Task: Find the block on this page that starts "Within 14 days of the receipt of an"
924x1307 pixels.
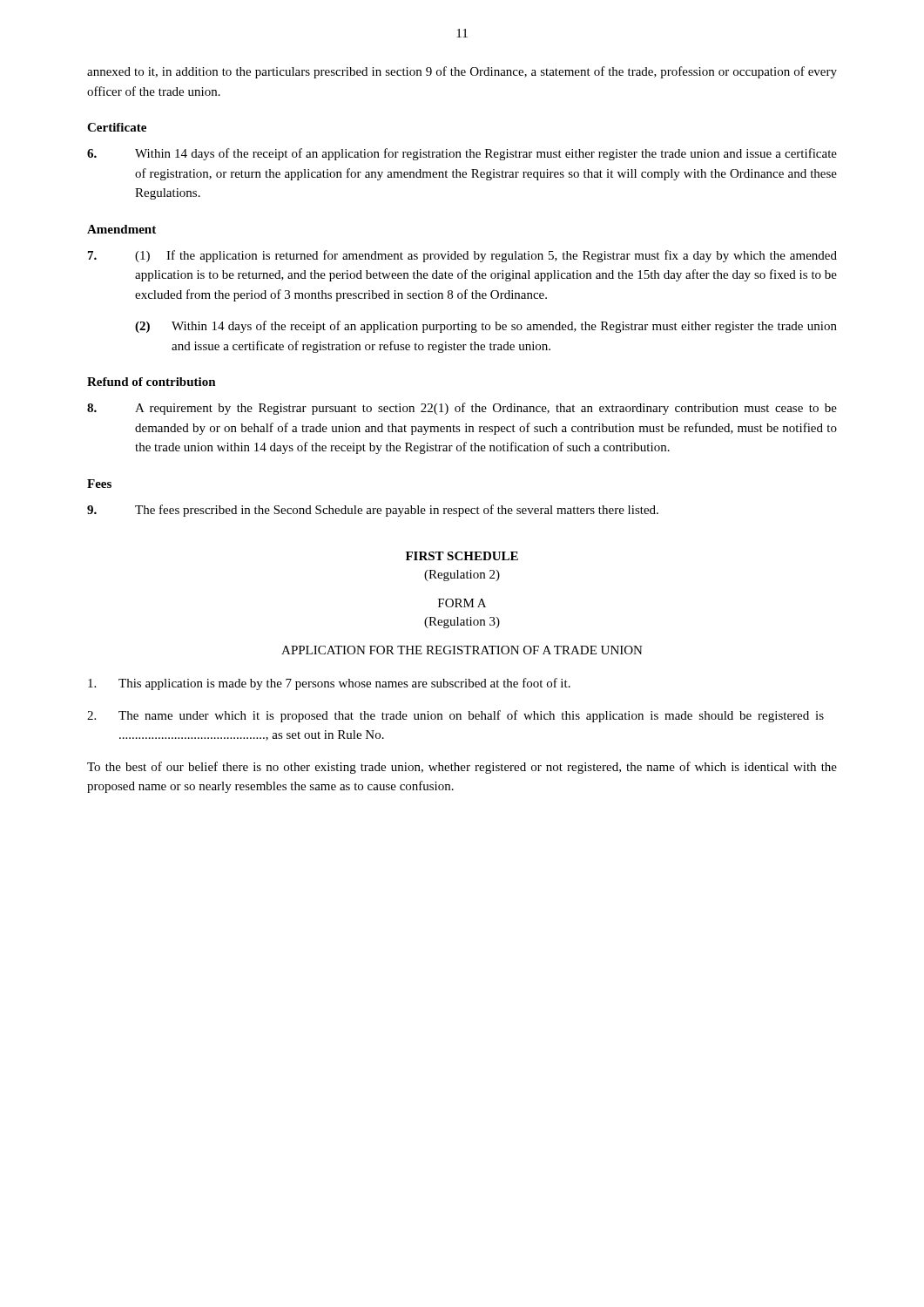Action: (x=462, y=173)
